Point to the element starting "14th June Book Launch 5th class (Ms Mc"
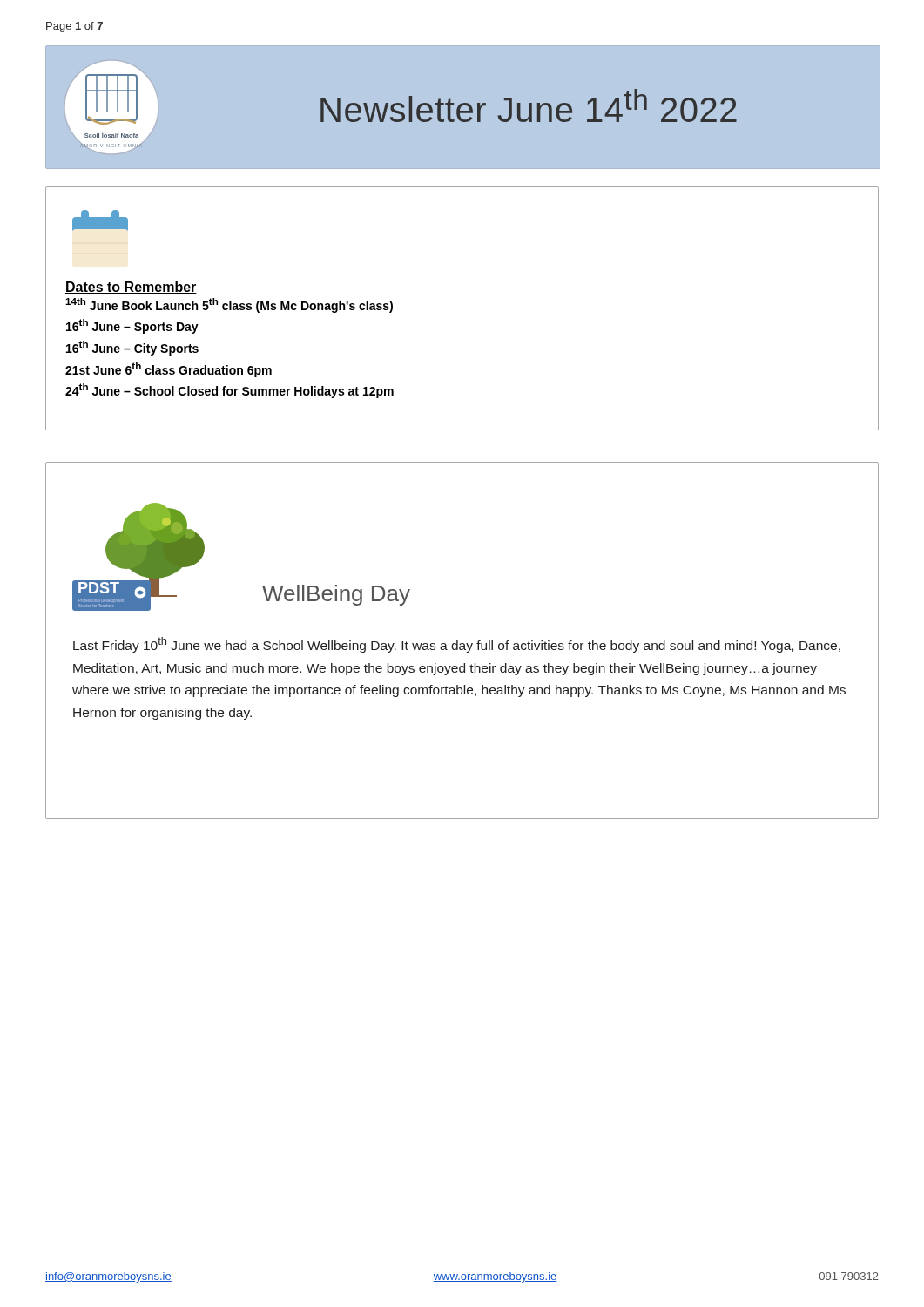The height and width of the screenshot is (1307, 924). (229, 304)
